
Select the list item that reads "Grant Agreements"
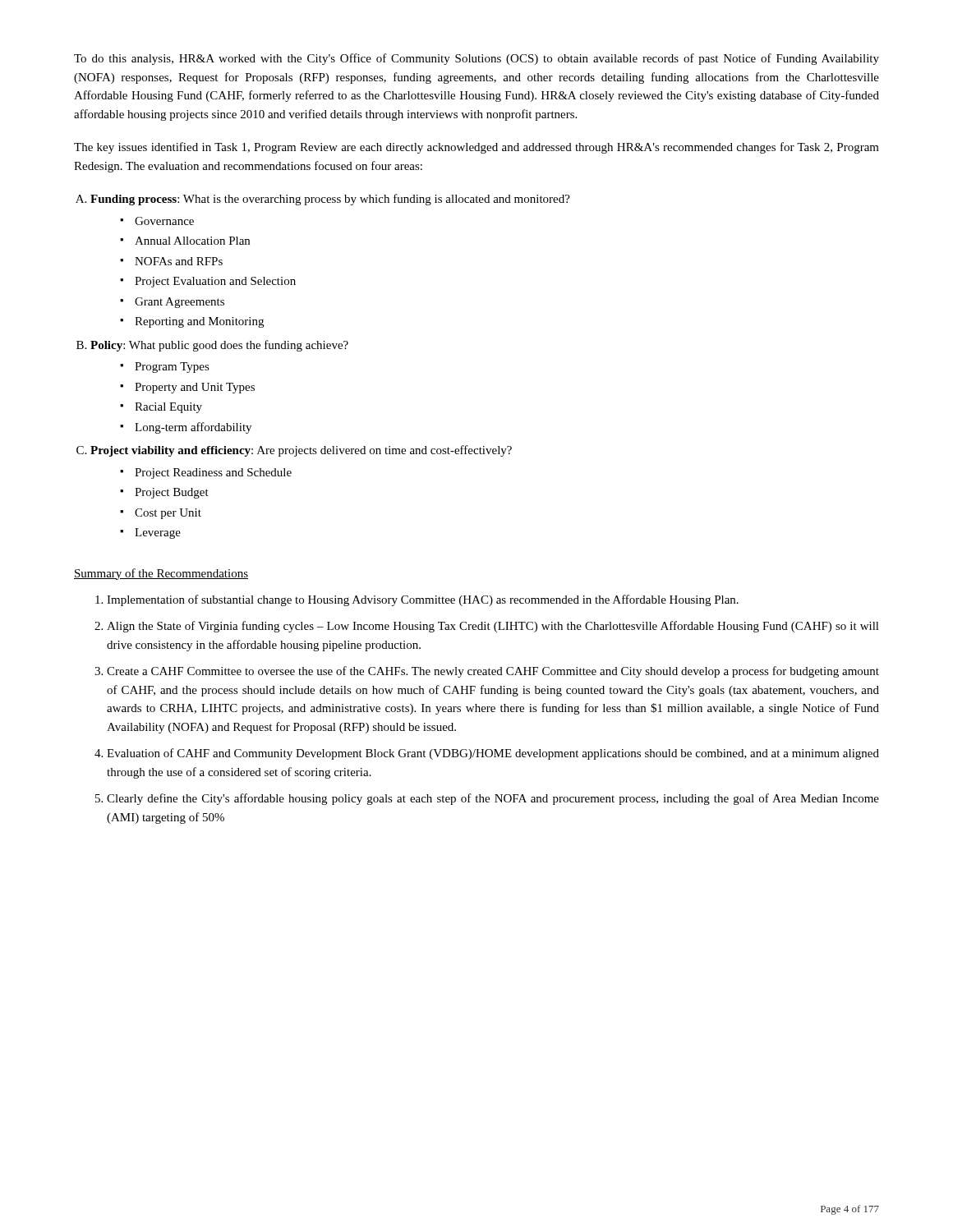click(x=180, y=301)
